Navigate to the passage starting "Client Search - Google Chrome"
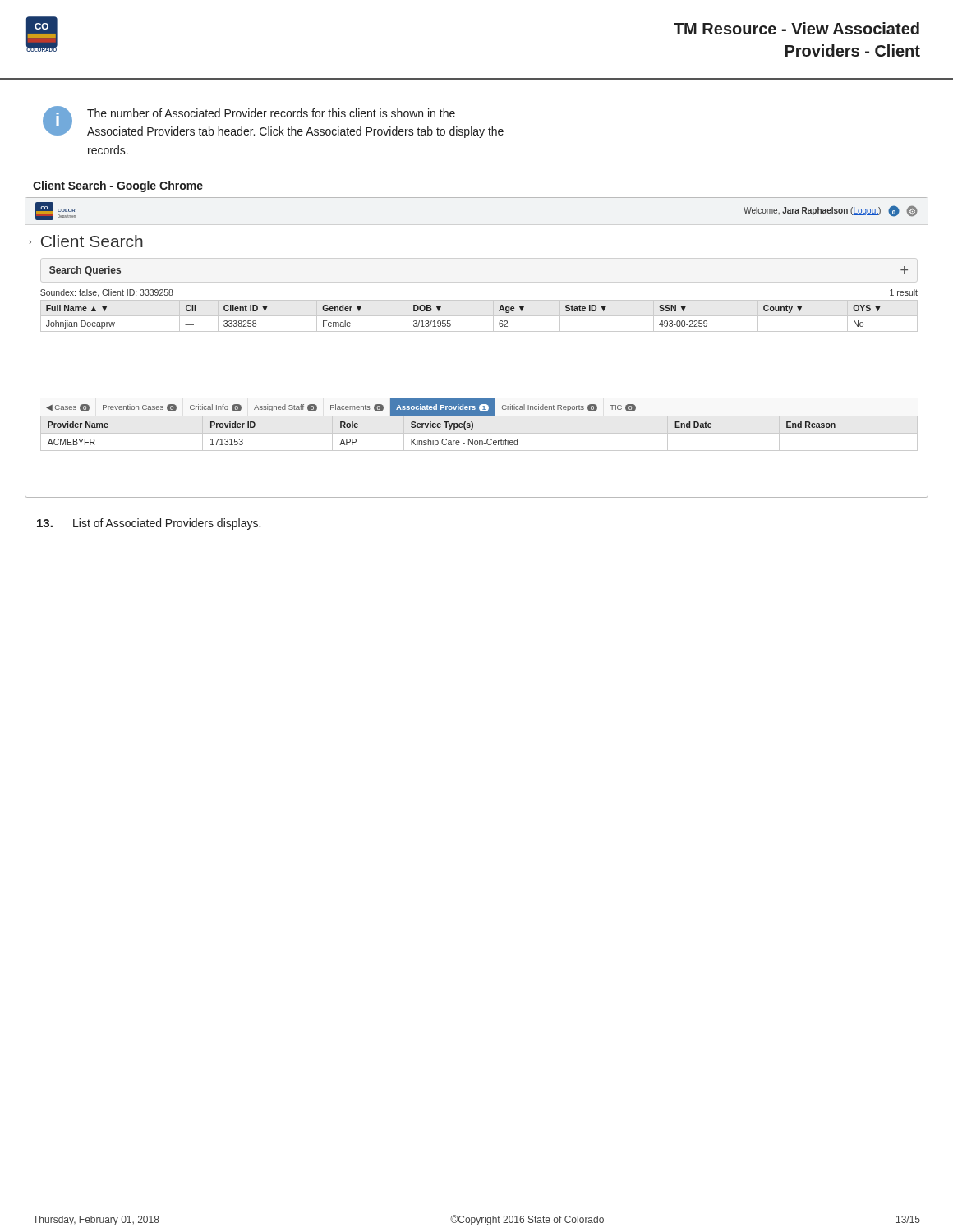 118,186
